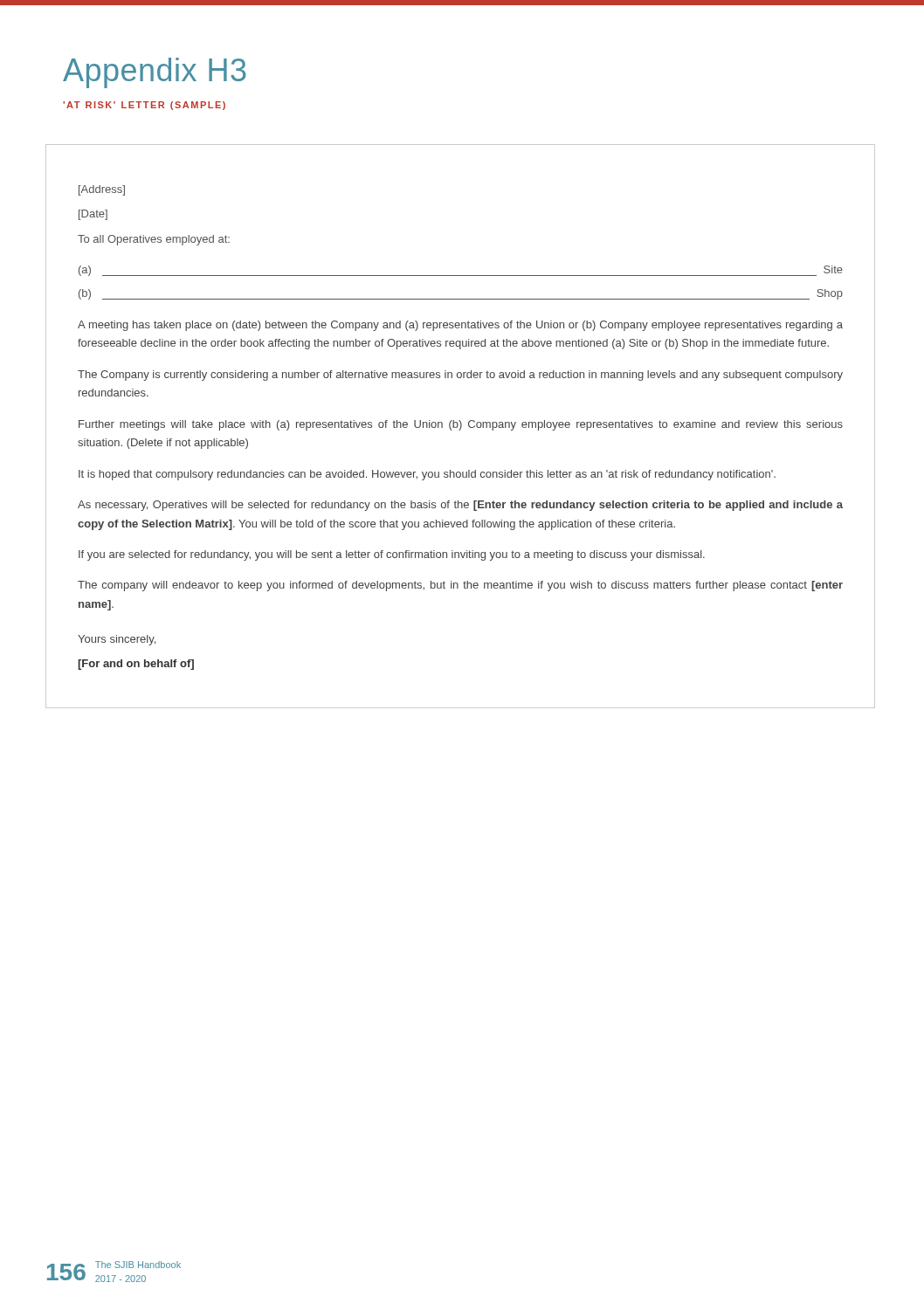The image size is (924, 1310).
Task: Point to the text block starting "It is hoped that compulsory redundancies can"
Action: (x=460, y=474)
